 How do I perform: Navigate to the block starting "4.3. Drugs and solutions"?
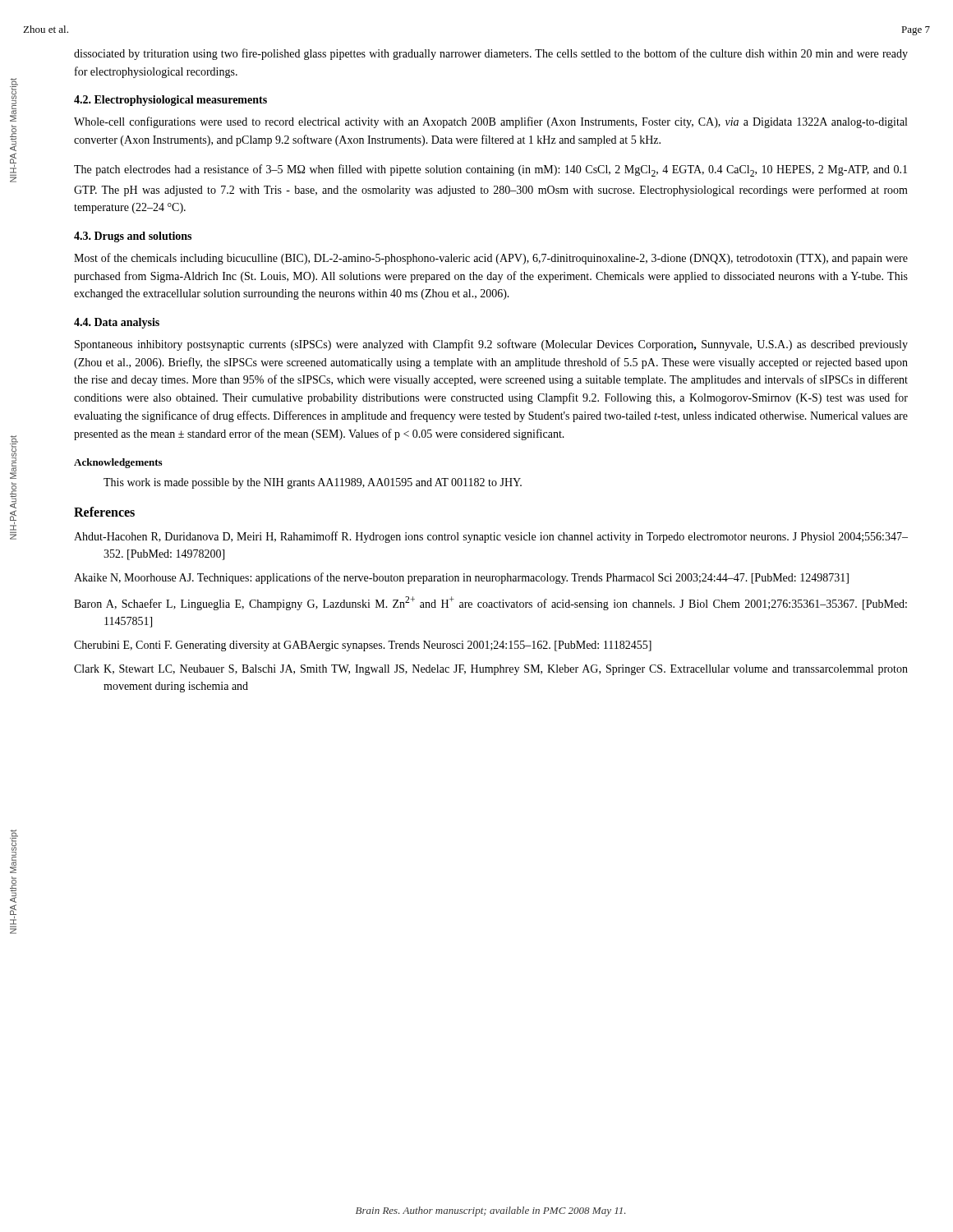pos(133,236)
